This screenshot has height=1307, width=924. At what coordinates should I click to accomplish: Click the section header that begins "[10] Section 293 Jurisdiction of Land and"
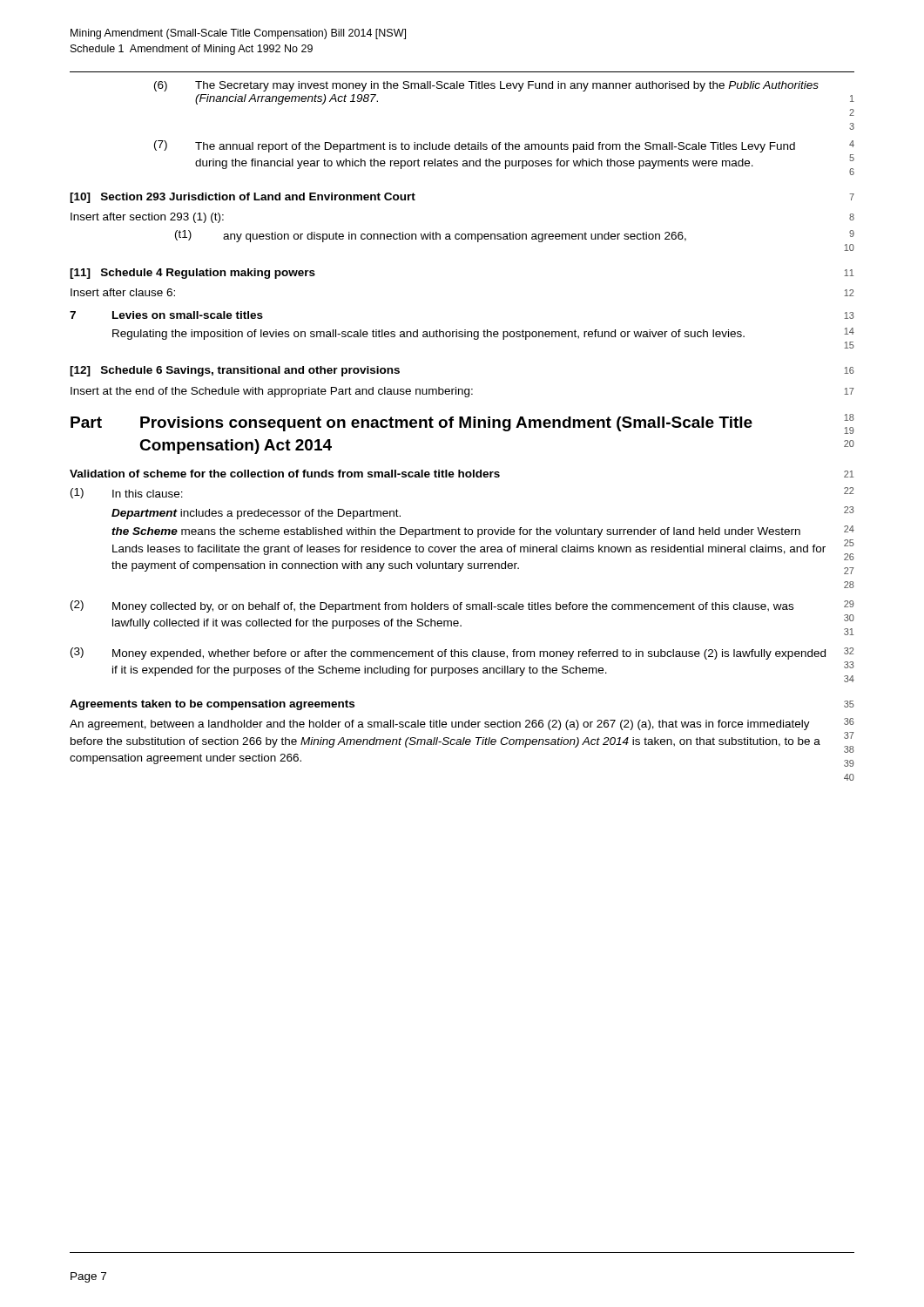pyautogui.click(x=244, y=197)
